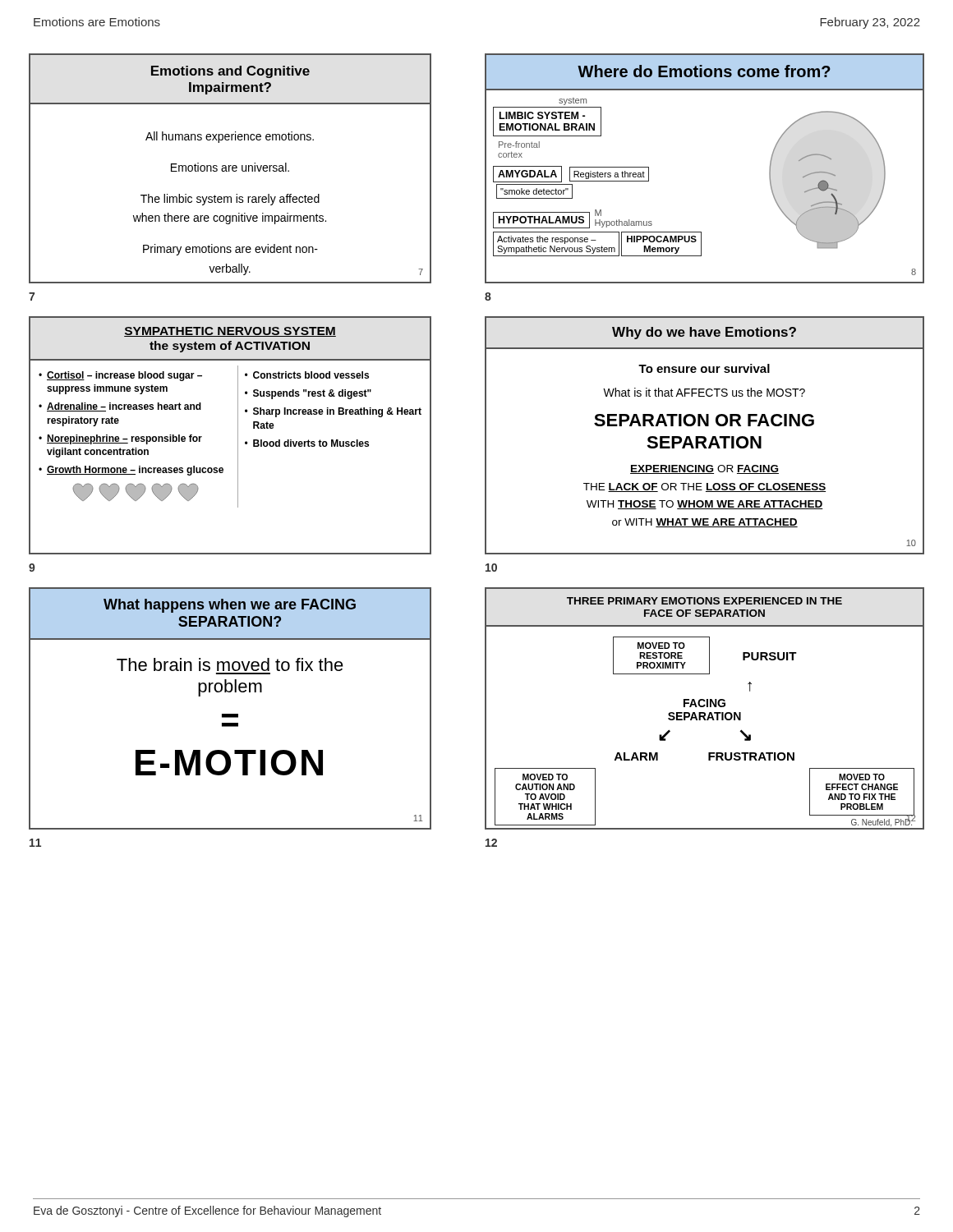This screenshot has width=953, height=1232.
Task: Click on the element starting "What happens when we are FACINGSEPARATION? The brain"
Action: (x=230, y=706)
